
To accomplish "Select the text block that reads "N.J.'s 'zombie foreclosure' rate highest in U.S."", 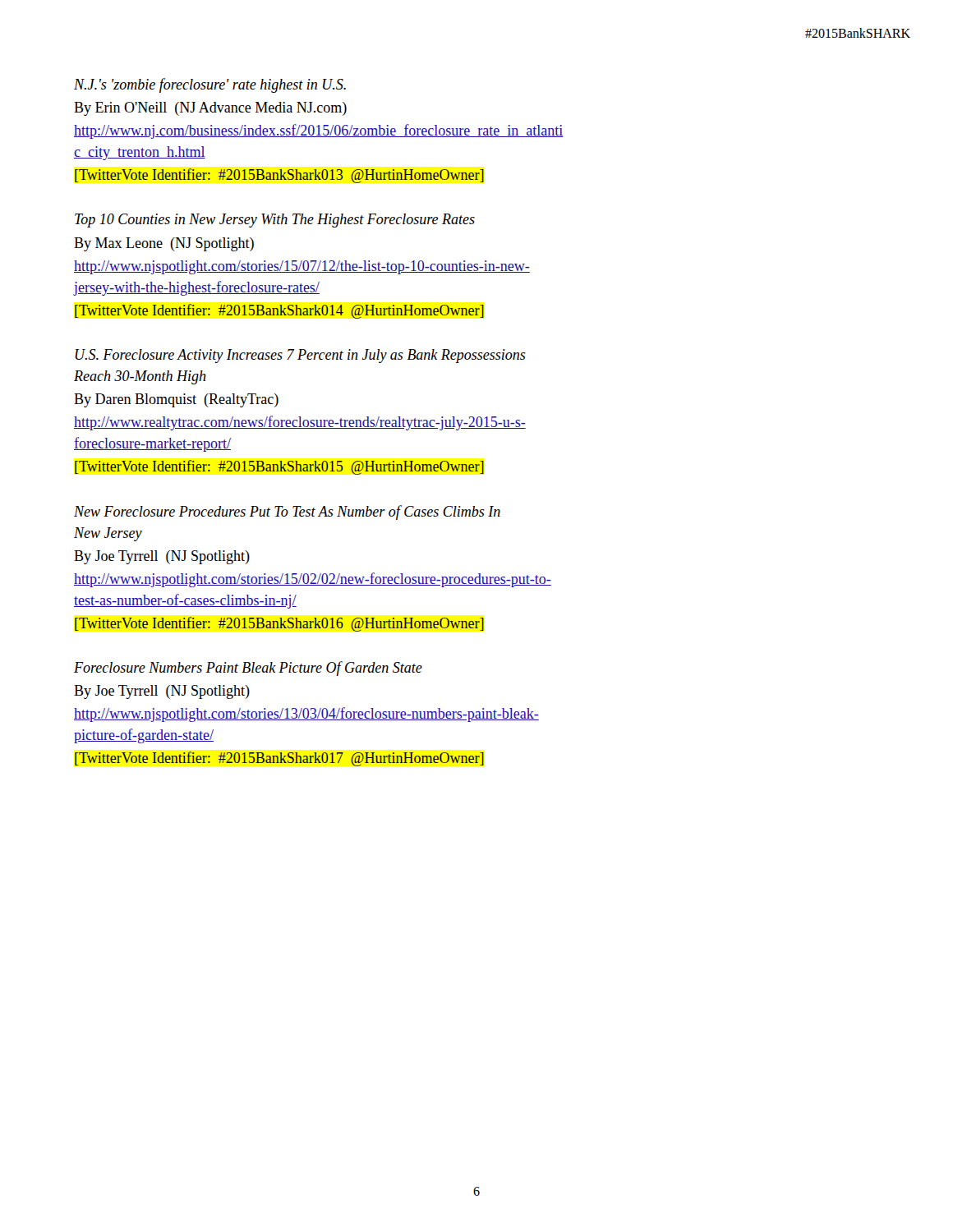I will [476, 130].
